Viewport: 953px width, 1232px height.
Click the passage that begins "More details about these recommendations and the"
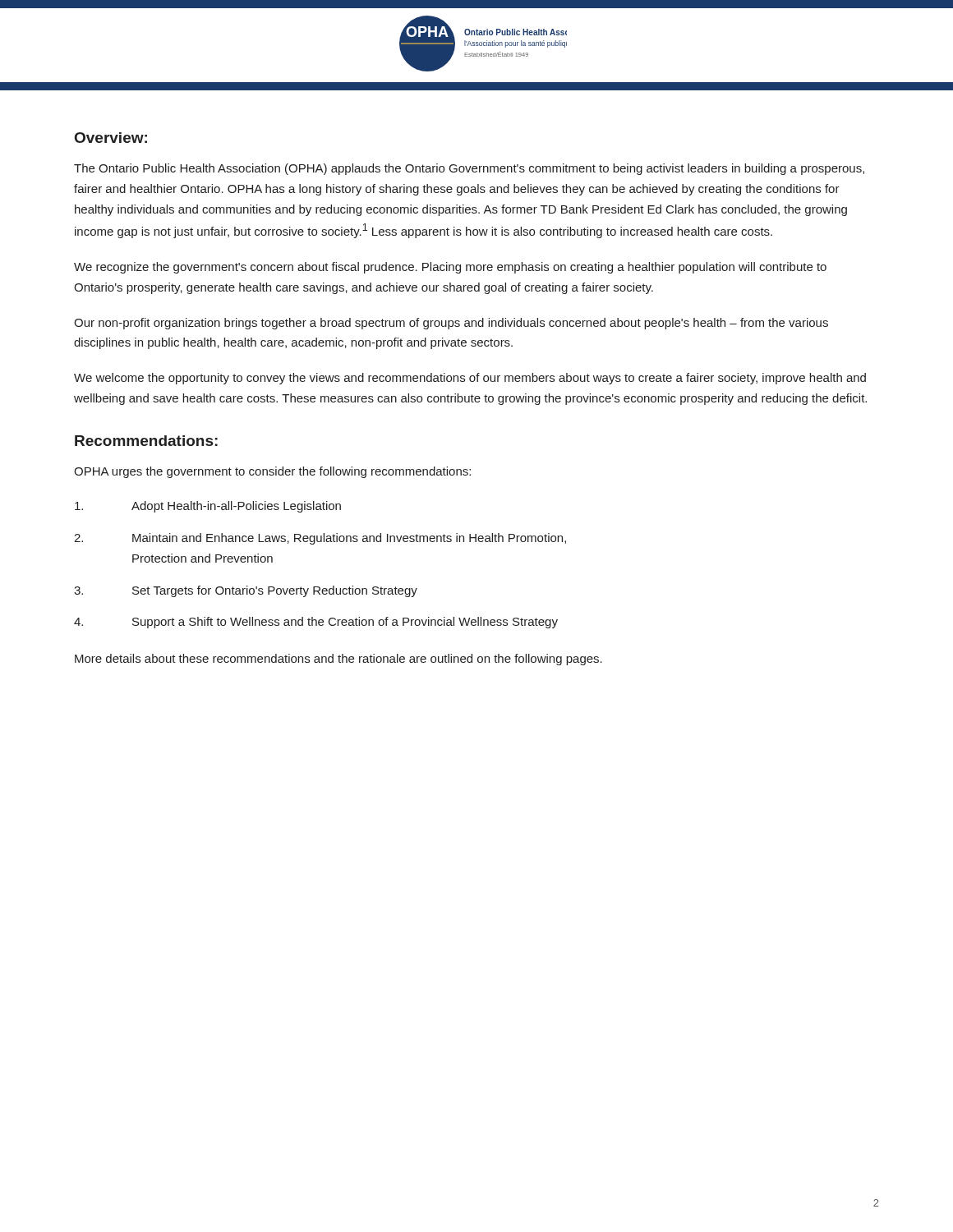[338, 658]
